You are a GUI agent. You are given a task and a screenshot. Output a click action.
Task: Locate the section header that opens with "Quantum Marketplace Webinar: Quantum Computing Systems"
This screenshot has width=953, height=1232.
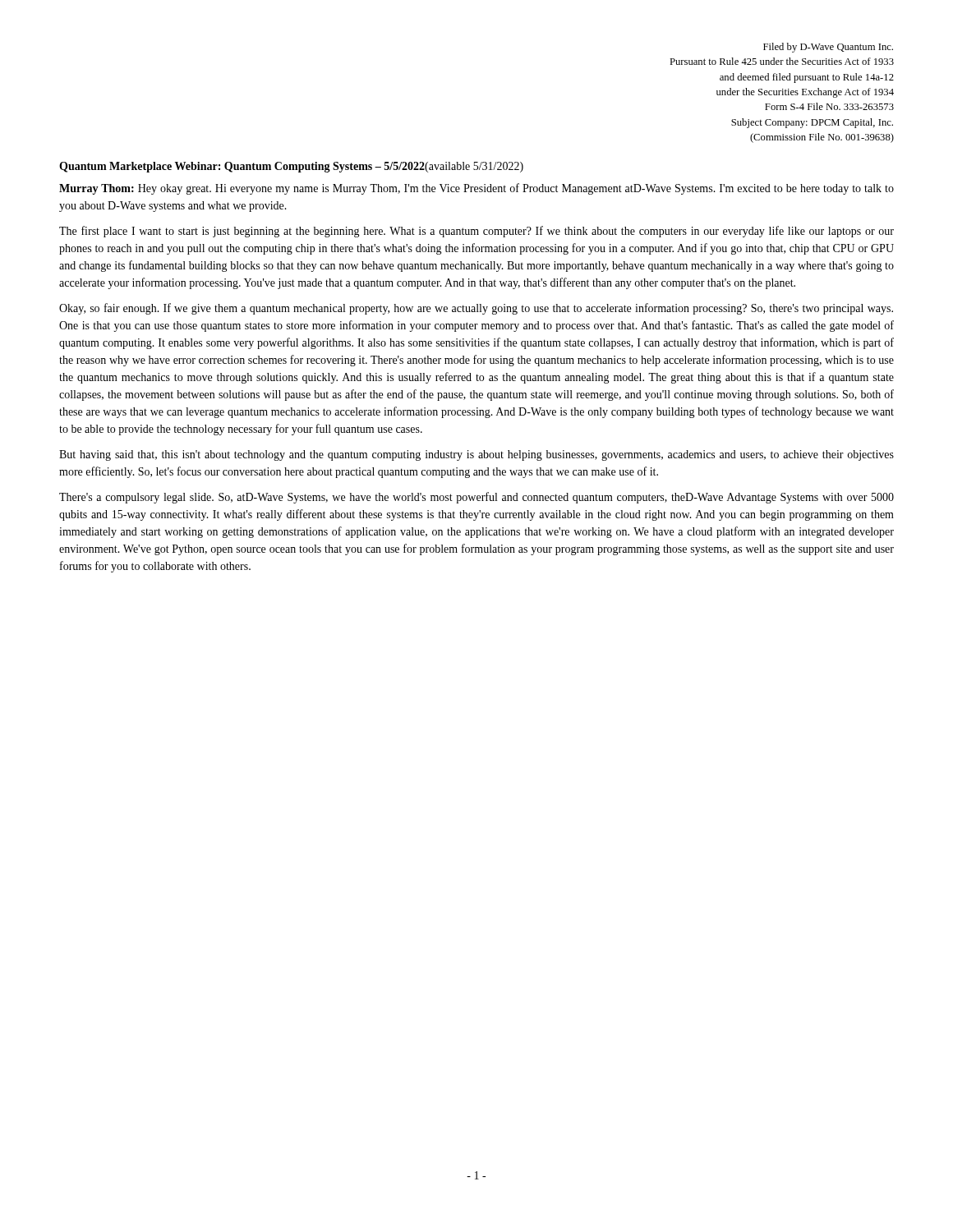291,166
